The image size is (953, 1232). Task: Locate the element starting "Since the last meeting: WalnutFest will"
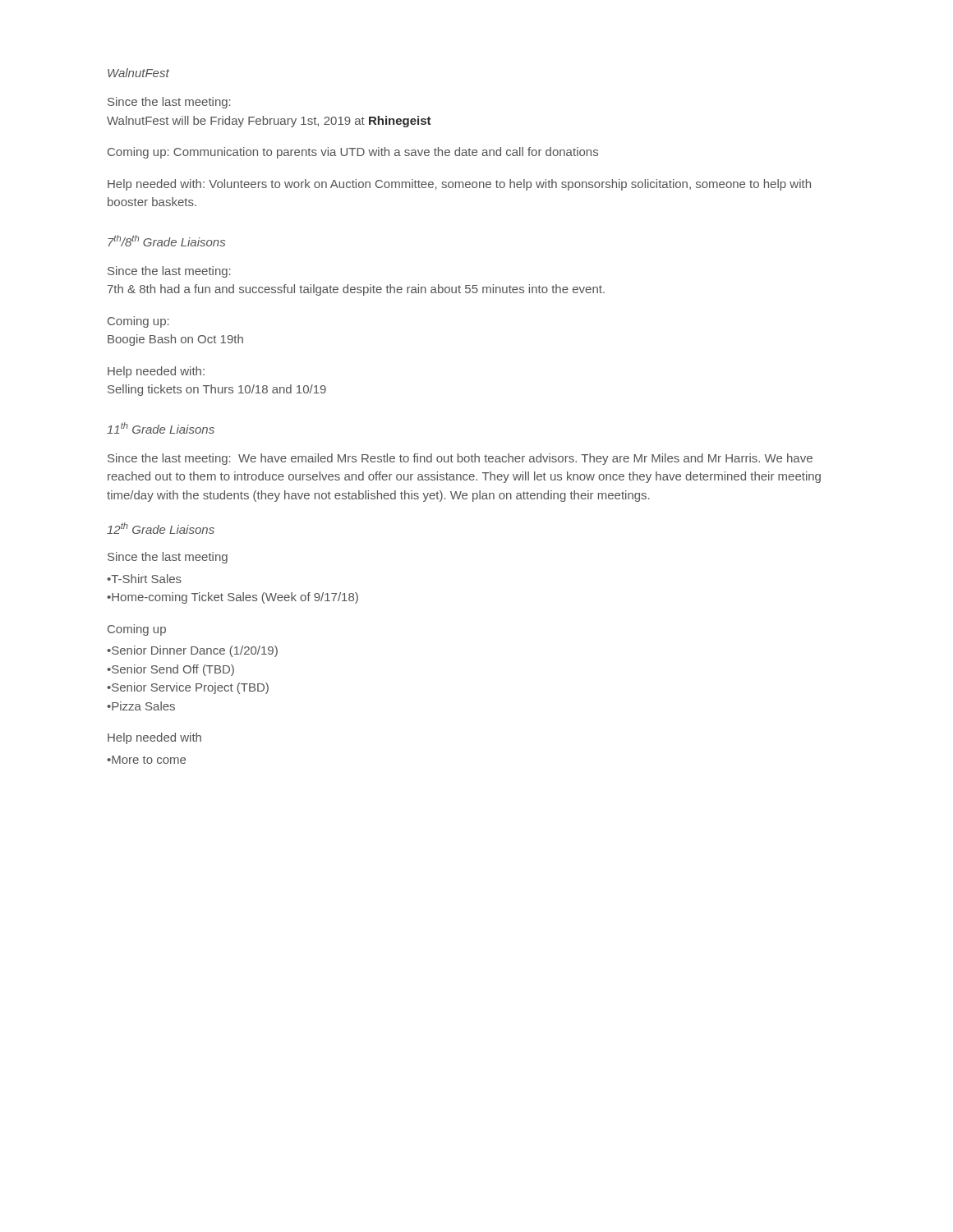pyautogui.click(x=269, y=111)
